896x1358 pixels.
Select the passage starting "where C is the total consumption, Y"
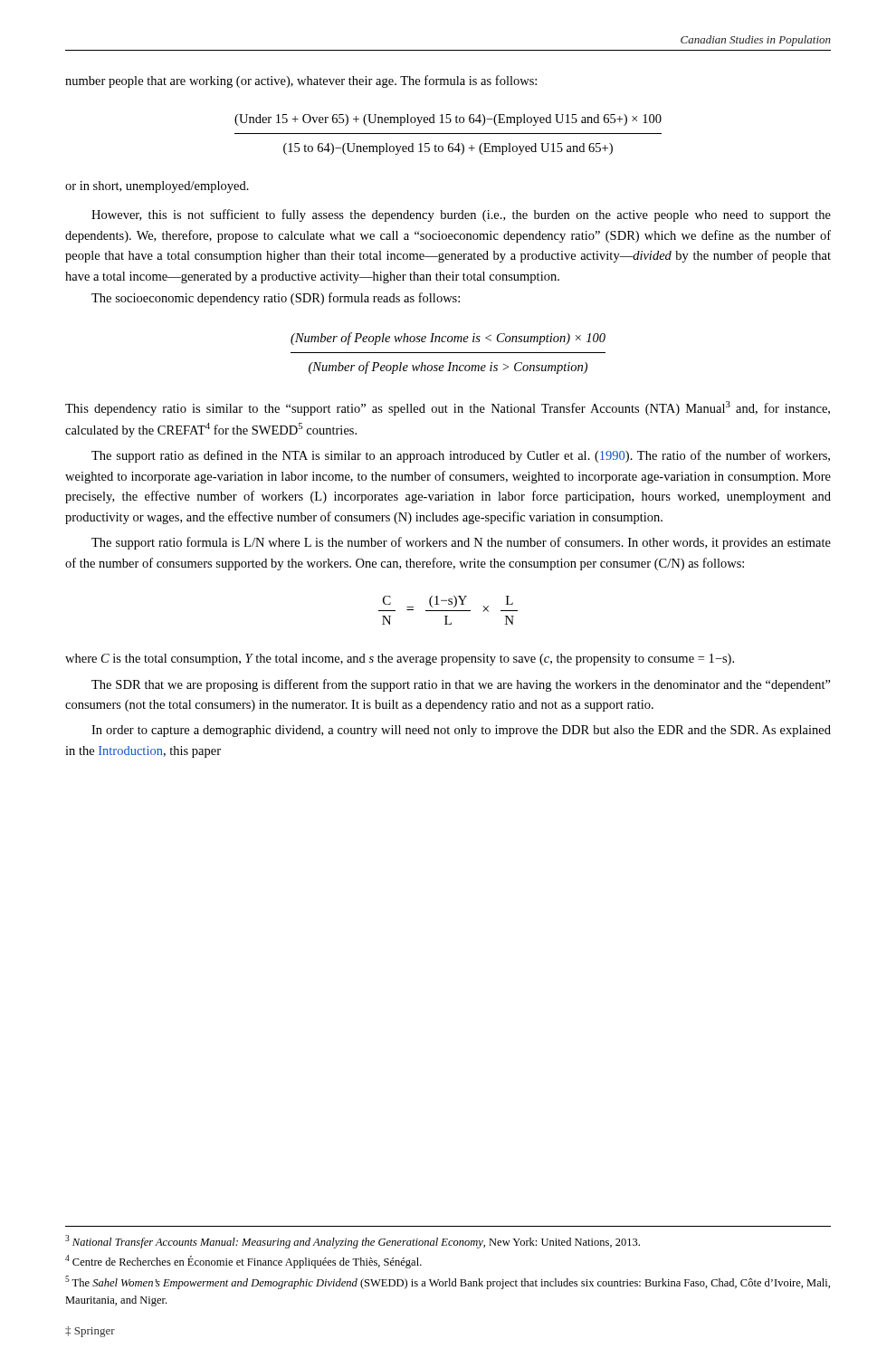(400, 658)
